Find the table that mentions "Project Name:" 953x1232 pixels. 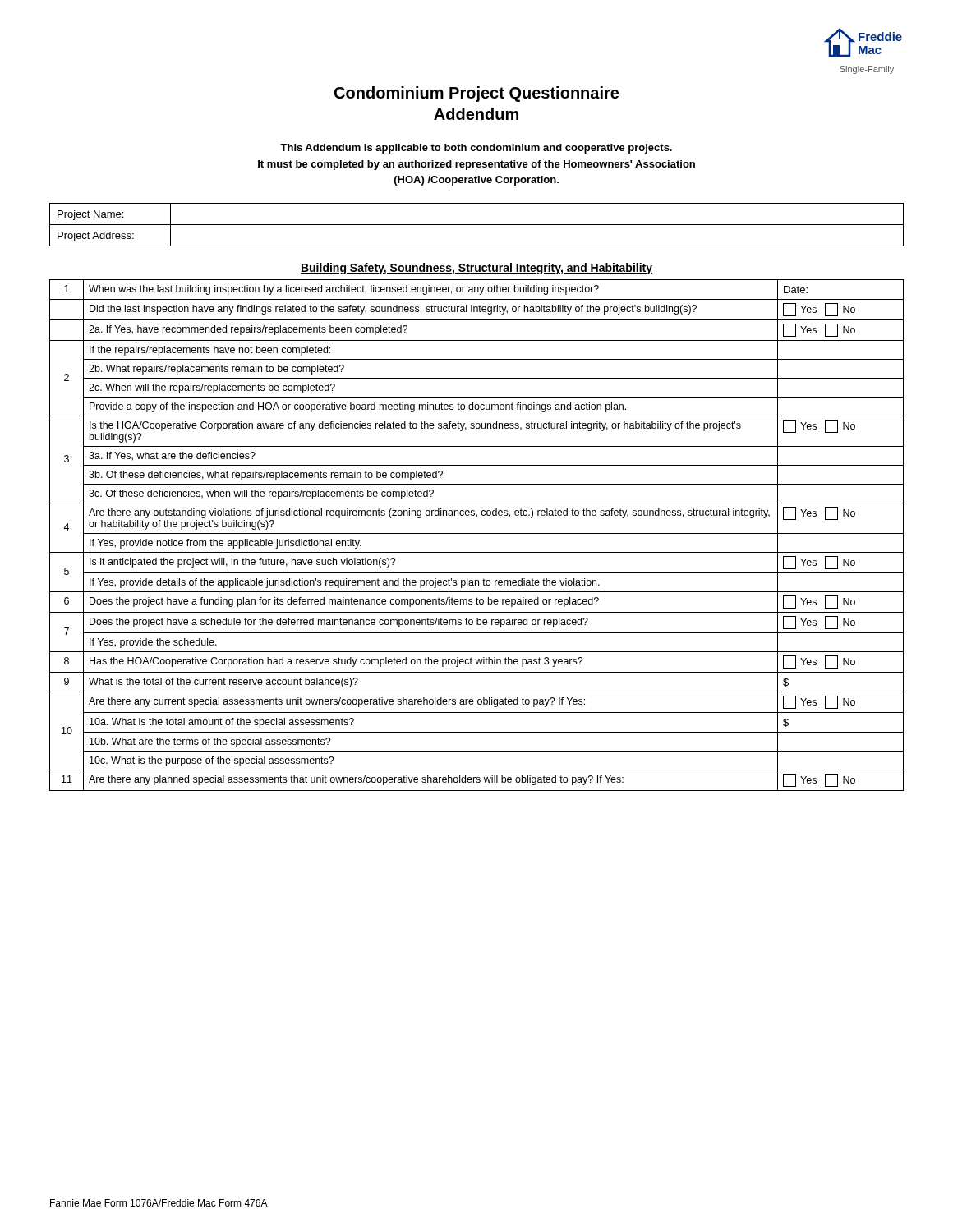tap(476, 224)
